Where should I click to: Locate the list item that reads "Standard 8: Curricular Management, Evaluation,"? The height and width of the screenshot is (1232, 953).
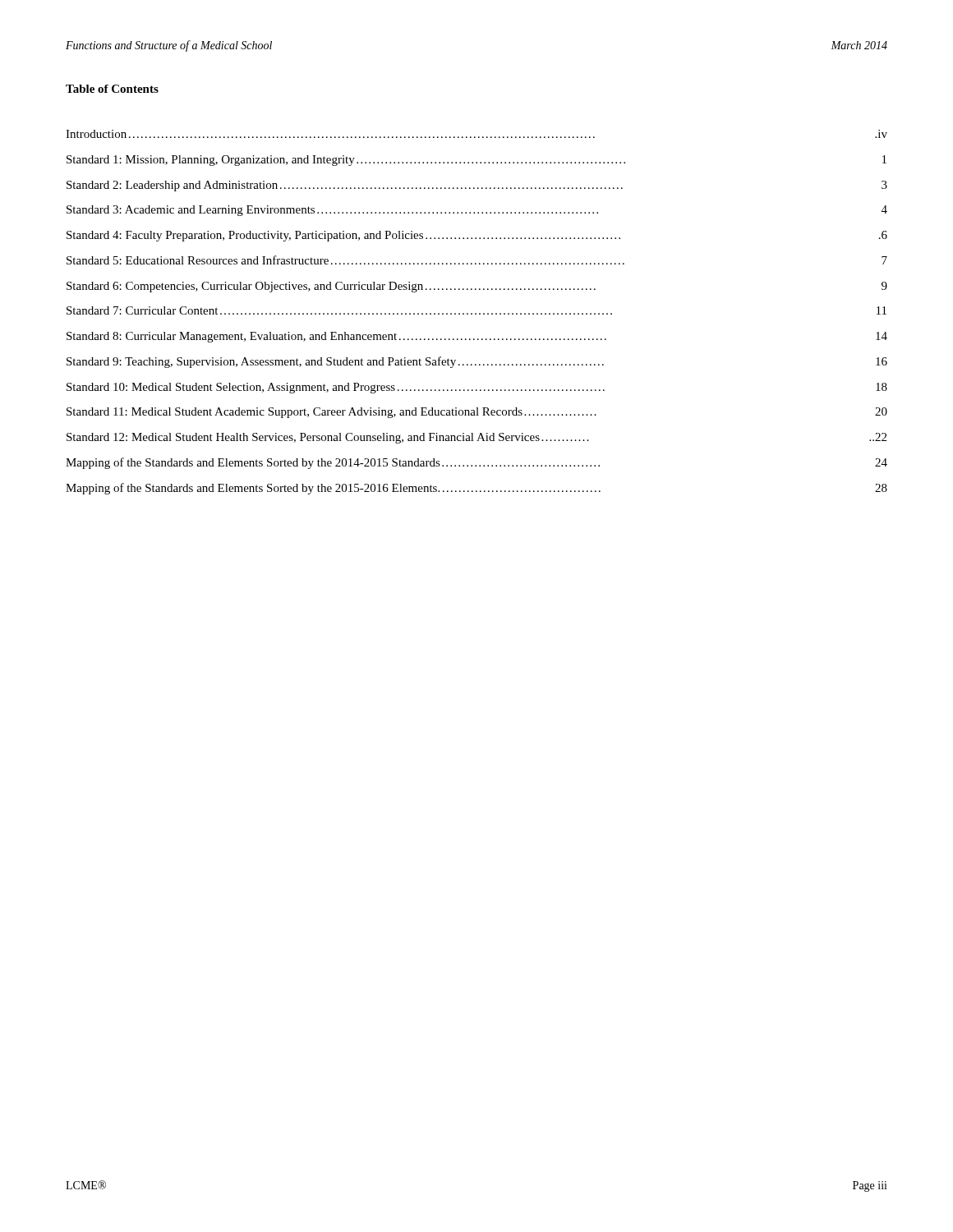(x=476, y=336)
